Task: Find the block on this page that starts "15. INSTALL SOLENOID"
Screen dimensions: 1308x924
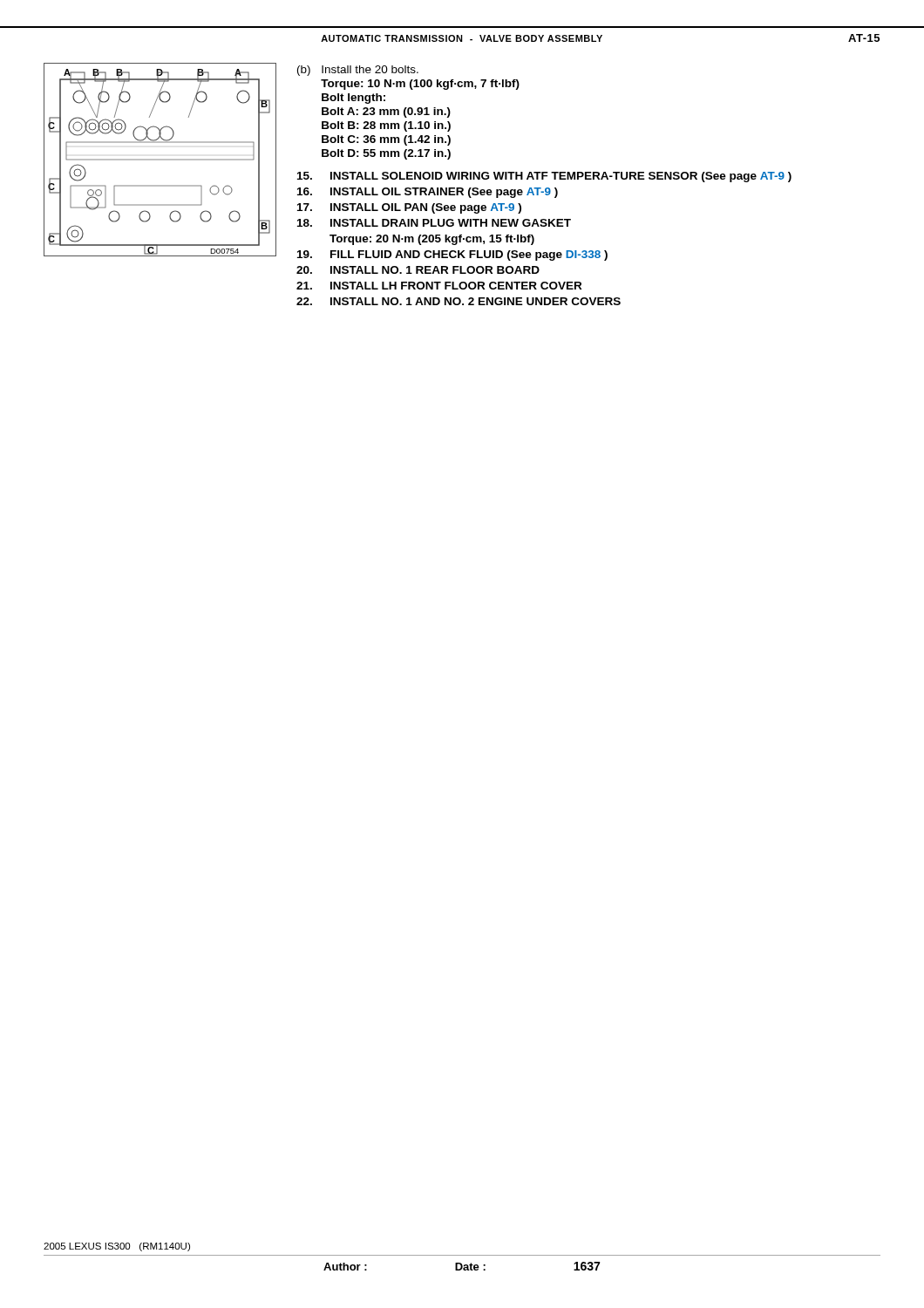Action: [544, 176]
